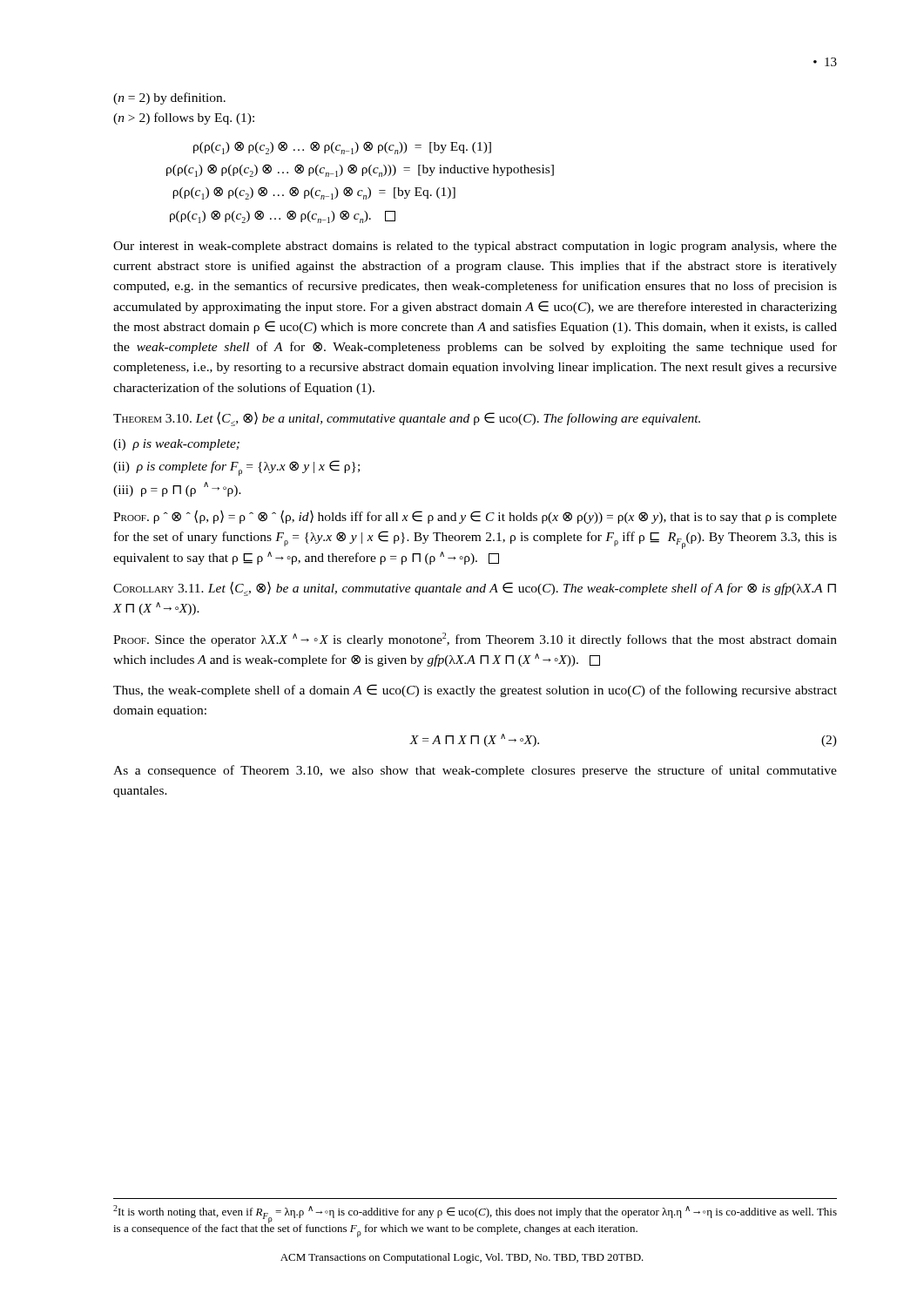Screen dimensions: 1307x924
Task: Locate the text block containing "Thus, the weak-complete shell of a"
Action: [475, 700]
